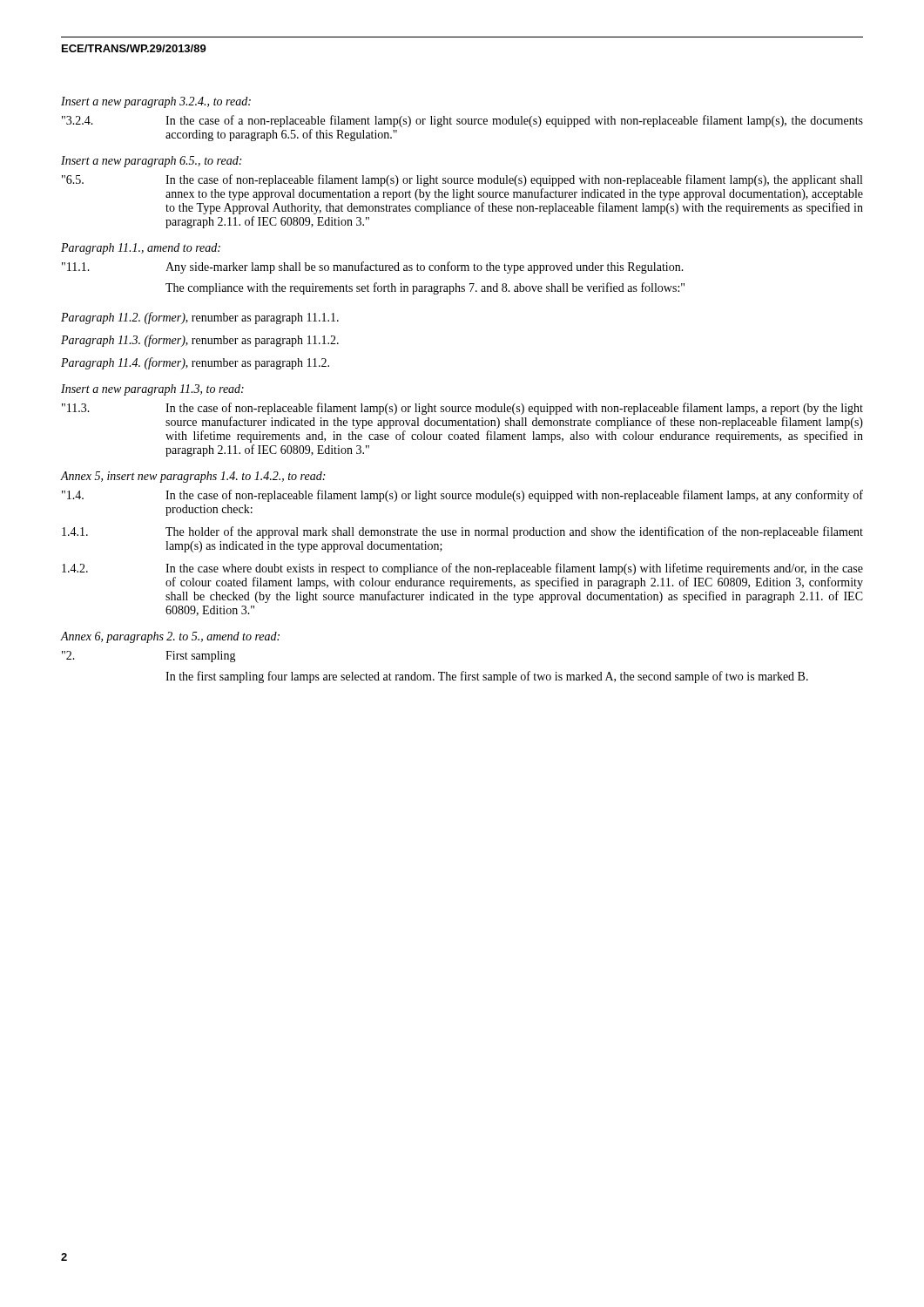
Task: Find the passage starting "4.1. The holder of the approval mark shall"
Action: [462, 539]
